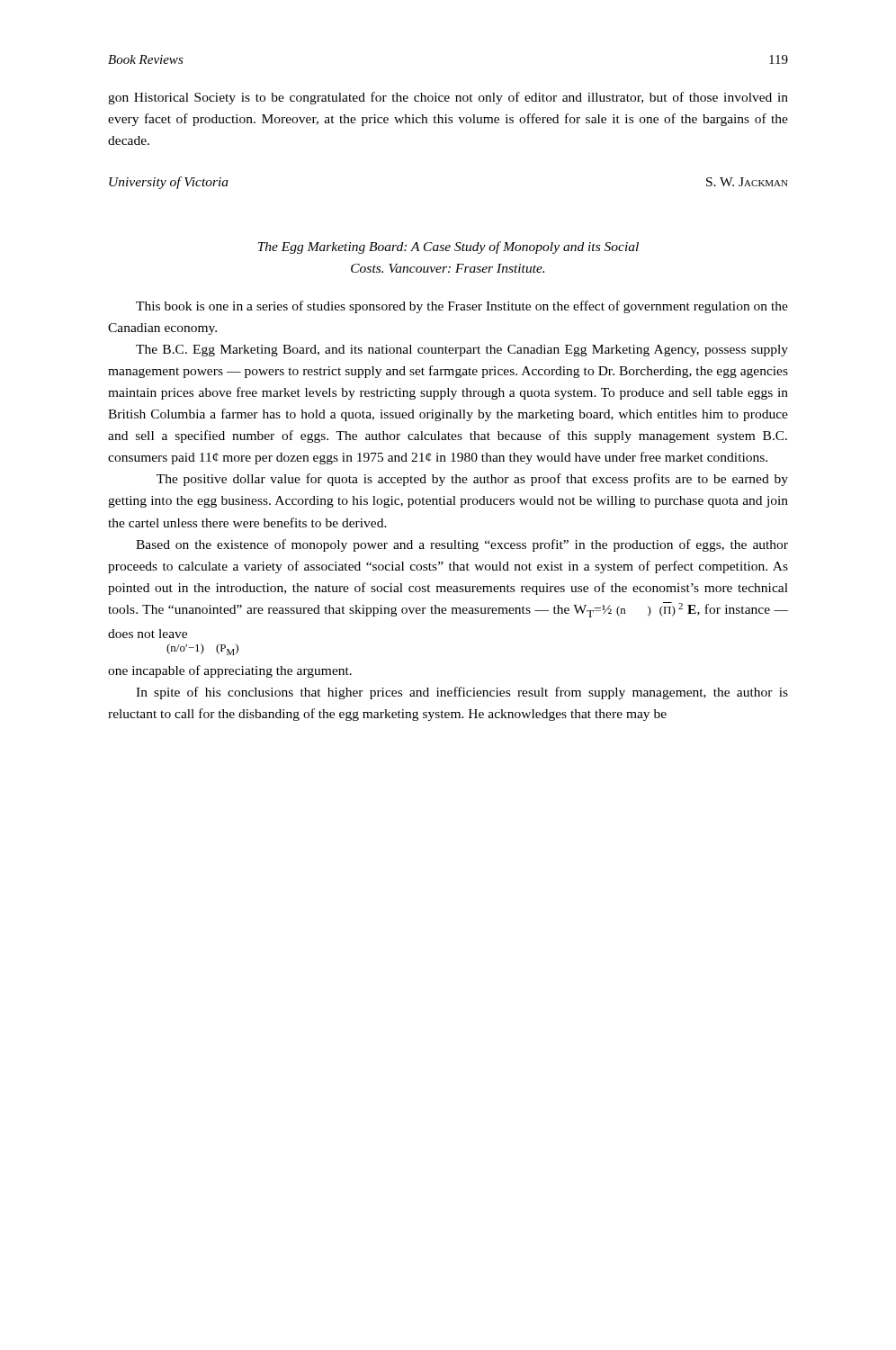Find the block on this page that starts "The positive dollar"
The height and width of the screenshot is (1350, 896).
pos(448,501)
